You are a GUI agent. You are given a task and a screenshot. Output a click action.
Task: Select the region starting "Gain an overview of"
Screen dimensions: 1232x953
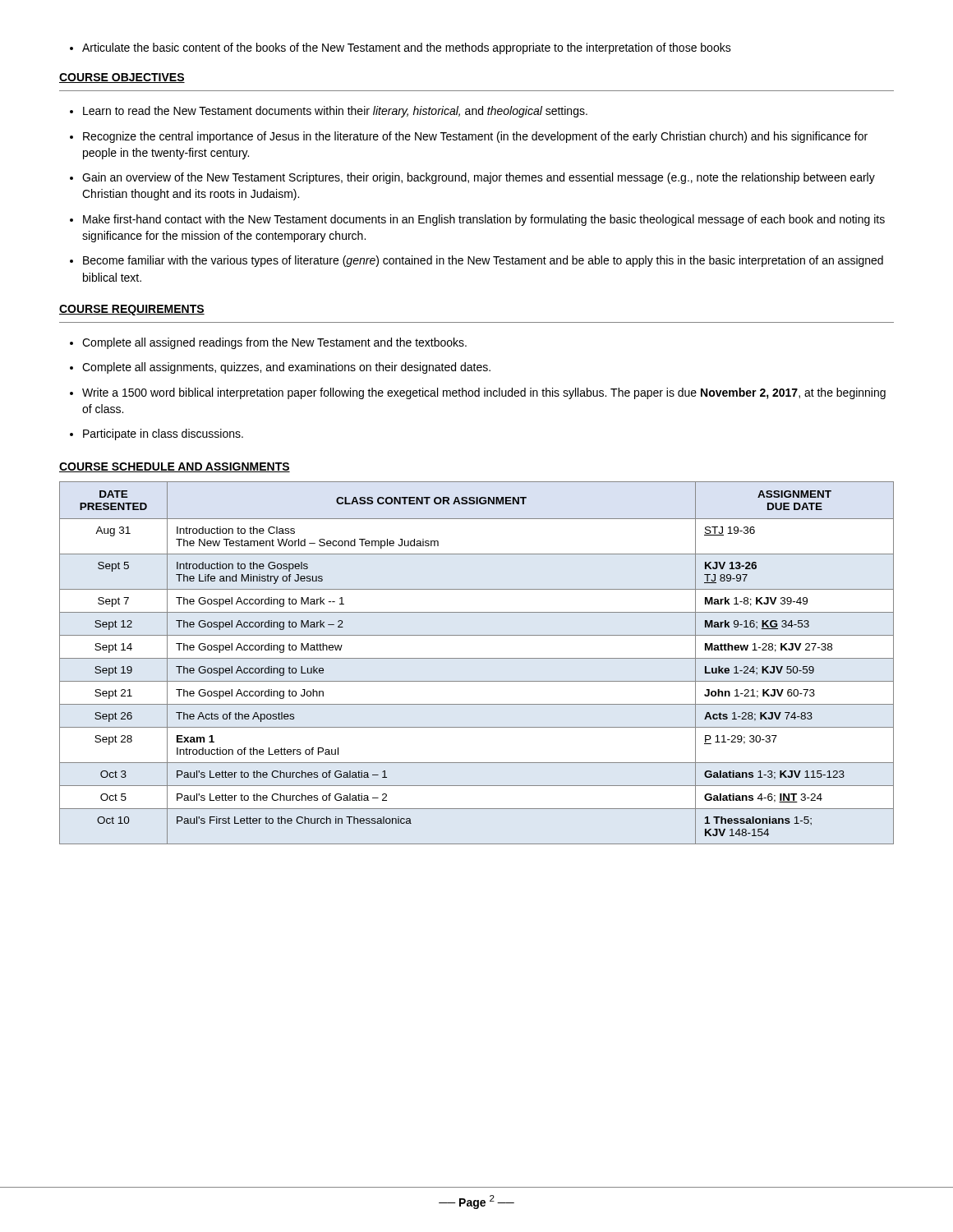coord(476,186)
